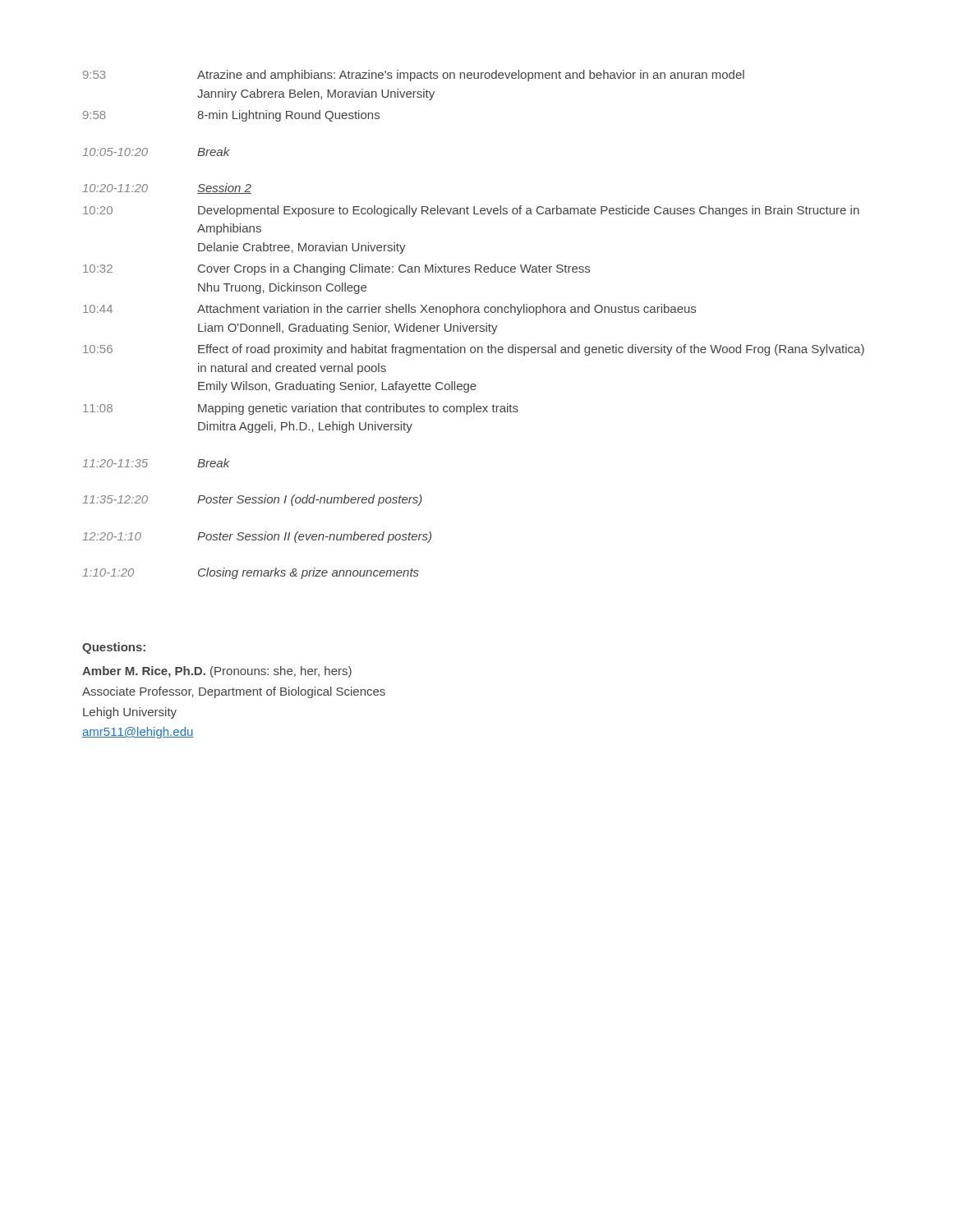Select the element starting "Amber M. Rice, Ph.D."
Image resolution: width=953 pixels, height=1232 pixels.
pyautogui.click(x=234, y=701)
